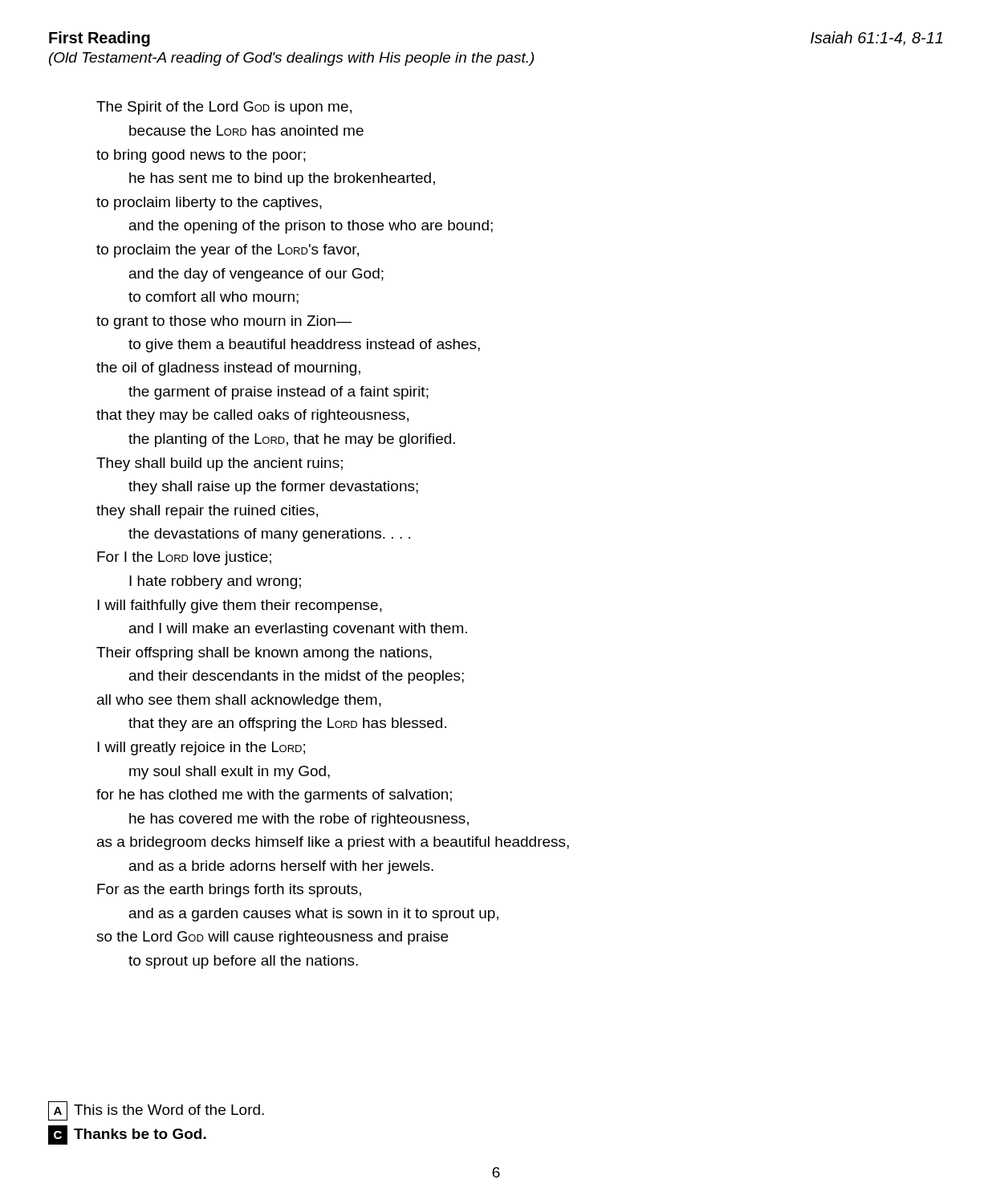This screenshot has height=1204, width=992.
Task: Find the list item with the text "A This is the"
Action: pyautogui.click(x=157, y=1110)
